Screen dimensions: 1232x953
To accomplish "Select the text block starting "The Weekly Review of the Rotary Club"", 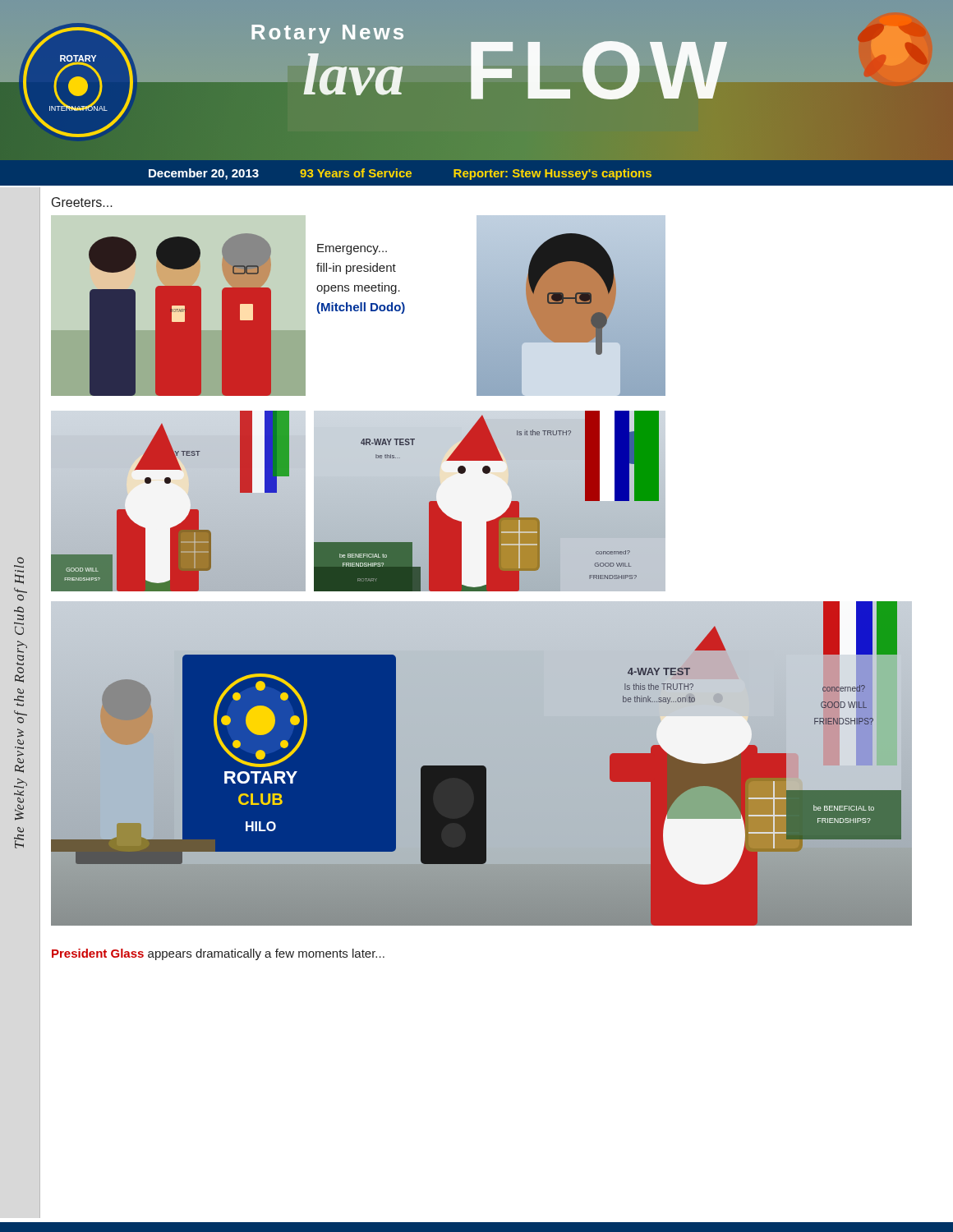I will (20, 703).
